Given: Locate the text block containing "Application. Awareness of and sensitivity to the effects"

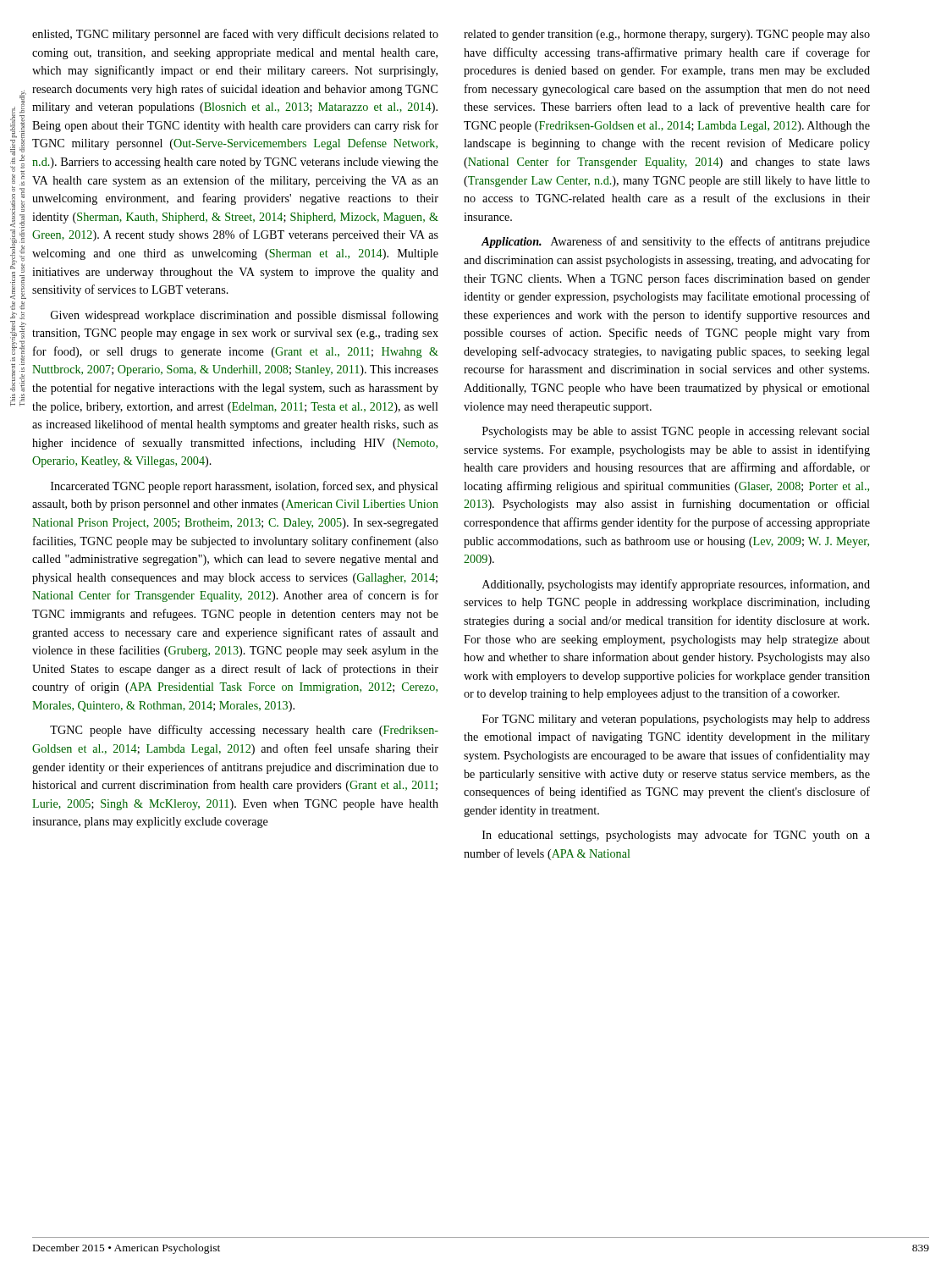Looking at the screenshot, I should [667, 324].
